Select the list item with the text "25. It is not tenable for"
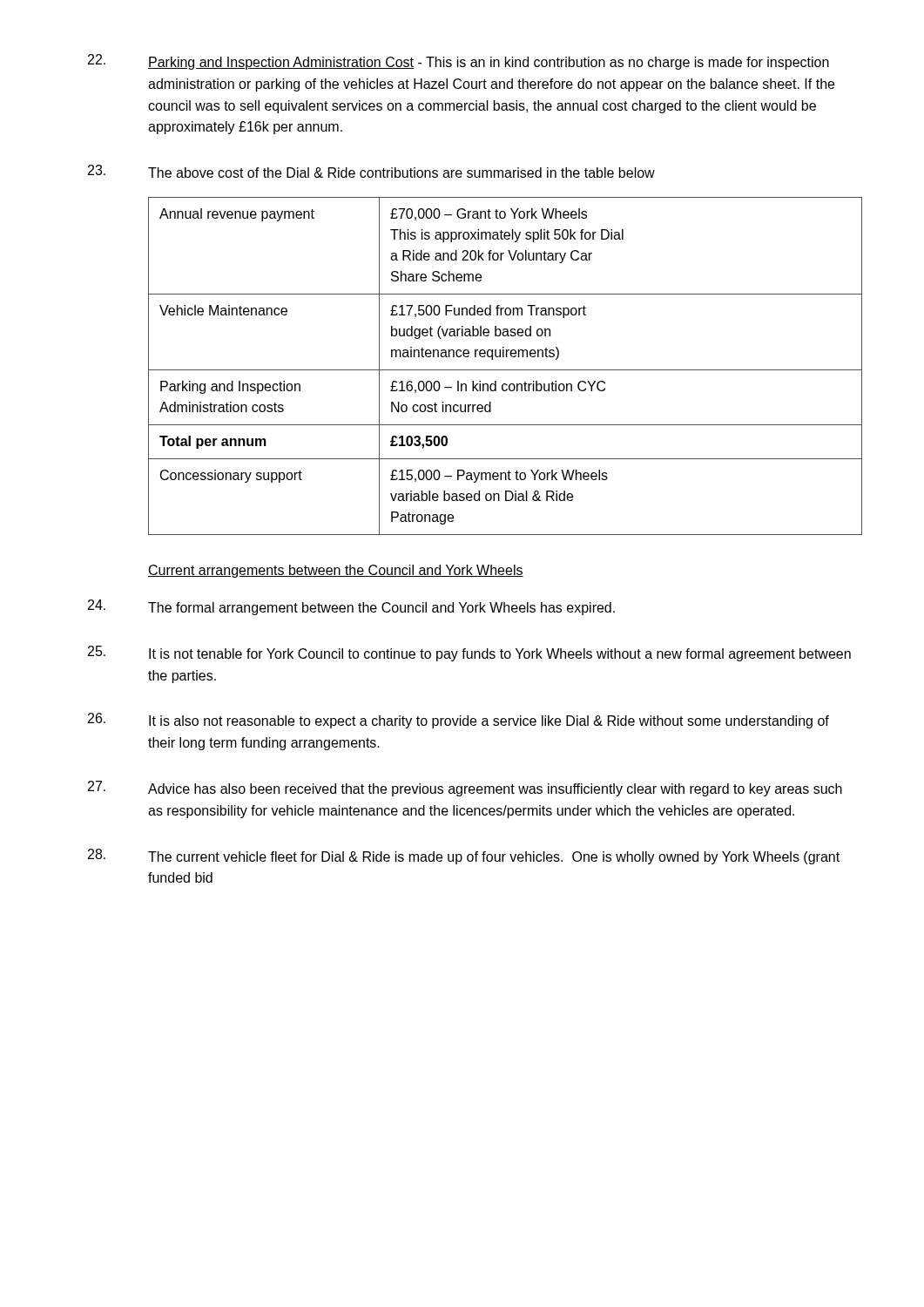924x1307 pixels. coord(471,665)
